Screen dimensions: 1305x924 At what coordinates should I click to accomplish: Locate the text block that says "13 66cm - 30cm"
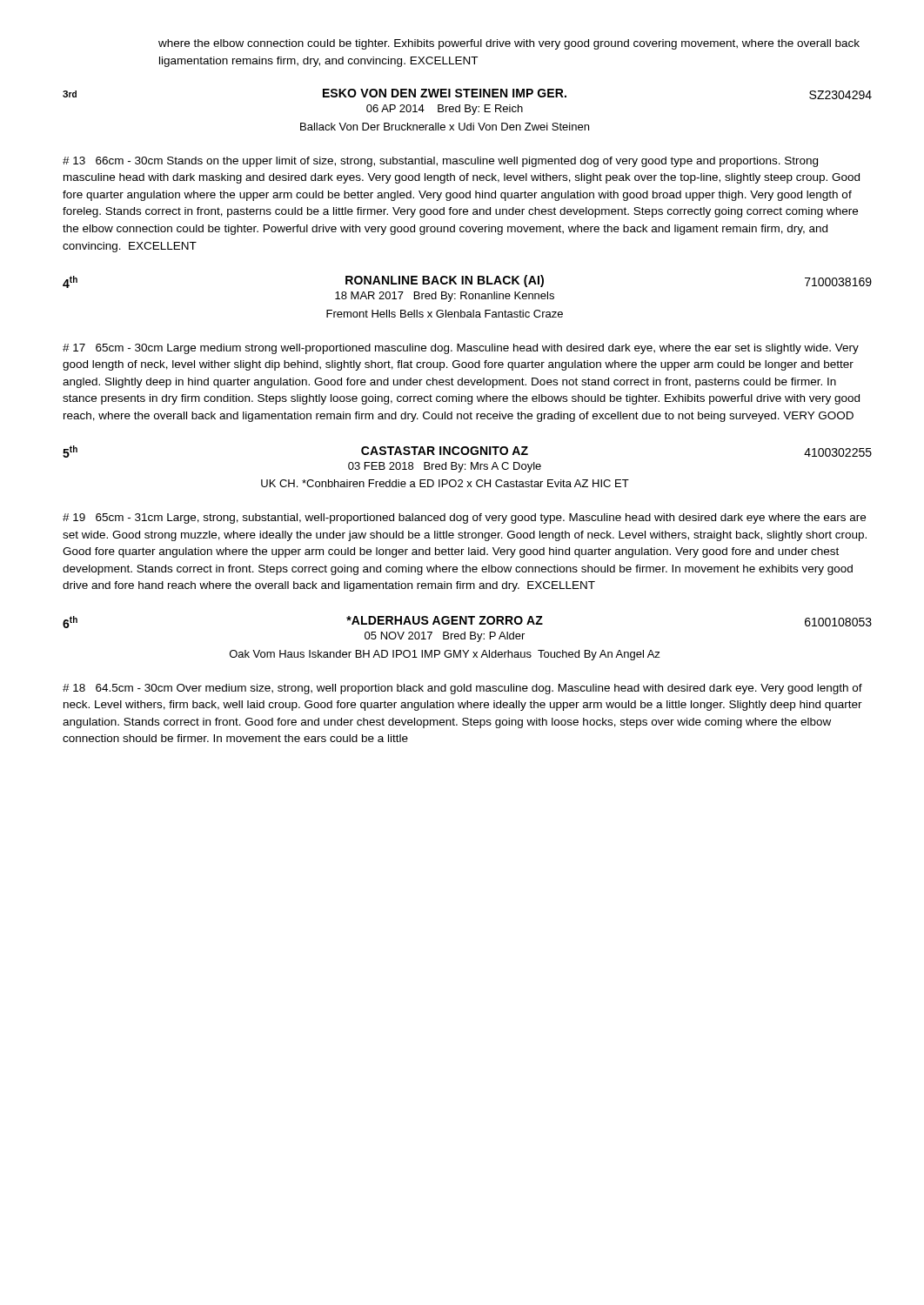coord(462,203)
